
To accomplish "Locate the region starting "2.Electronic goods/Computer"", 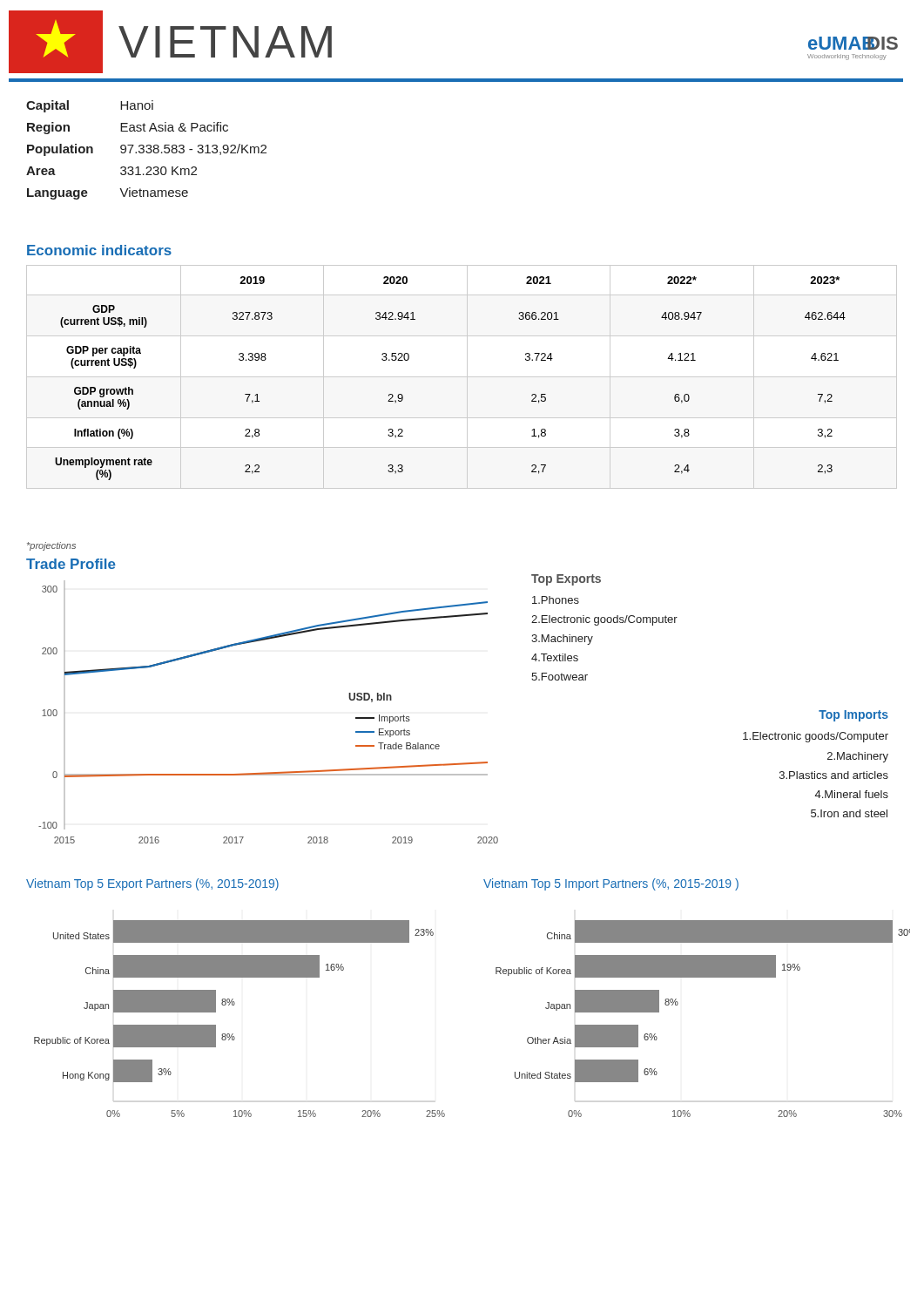I will click(x=604, y=619).
